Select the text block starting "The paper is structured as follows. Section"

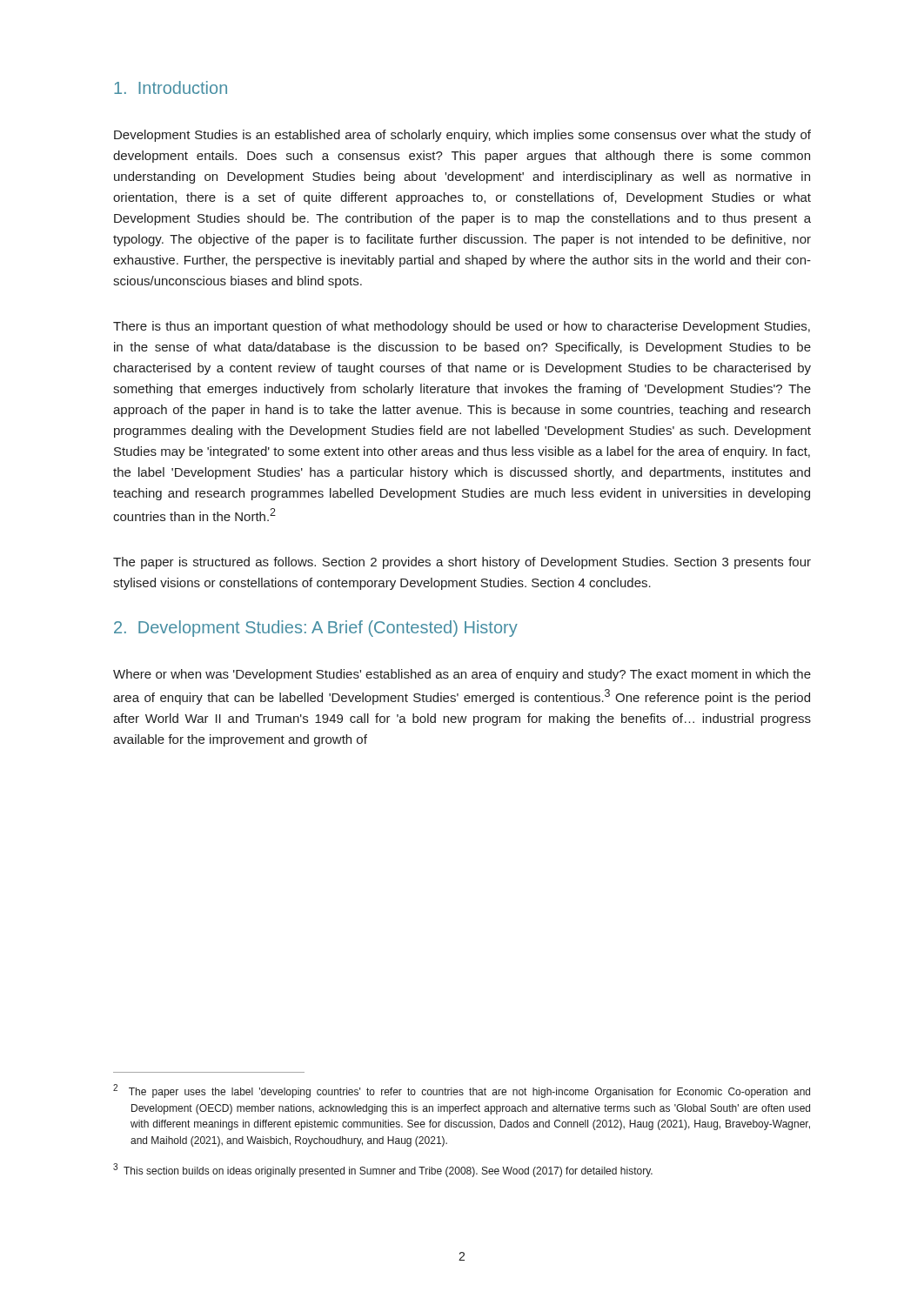[x=462, y=572]
